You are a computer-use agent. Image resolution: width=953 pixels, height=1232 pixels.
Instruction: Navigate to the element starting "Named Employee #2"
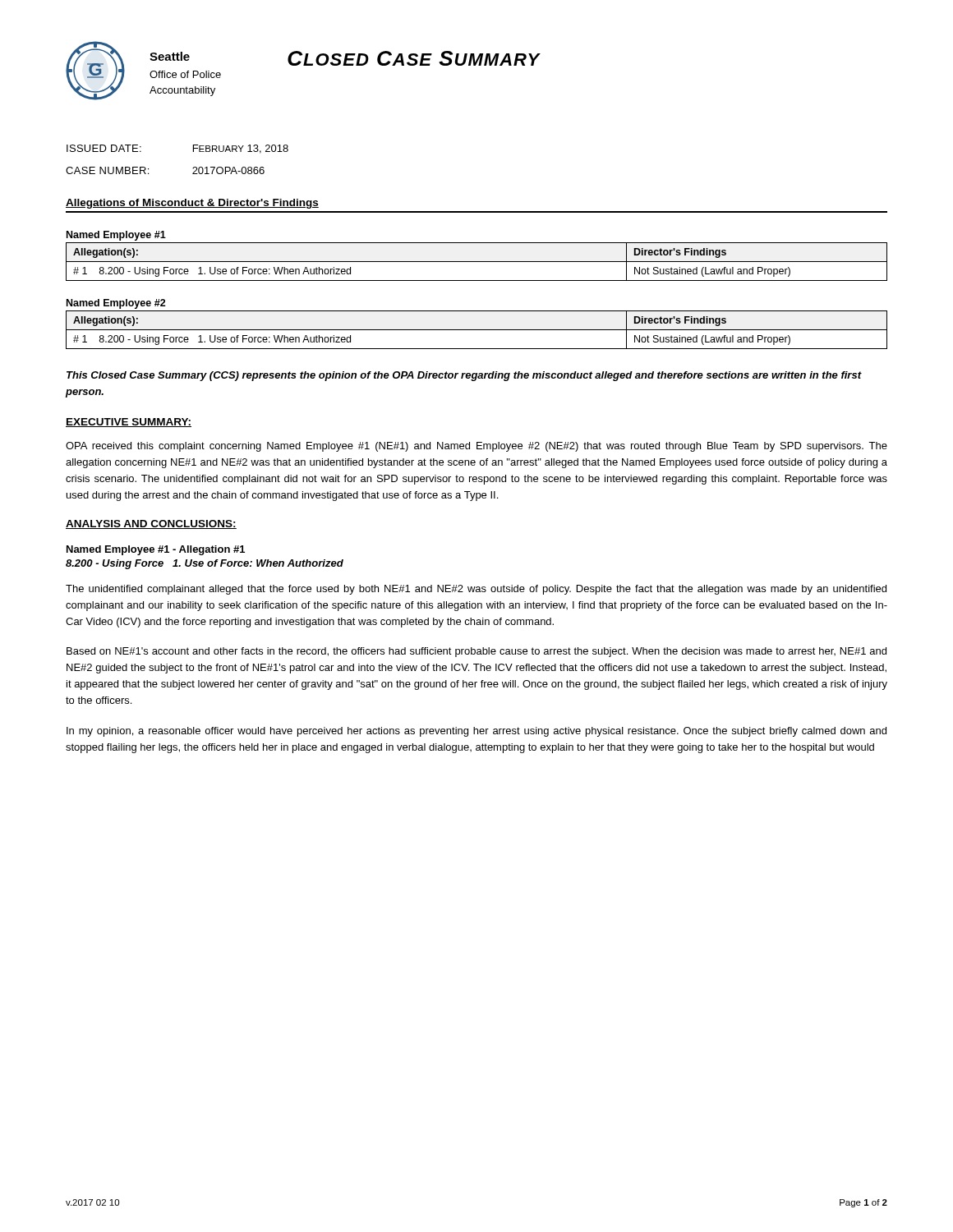(x=116, y=303)
